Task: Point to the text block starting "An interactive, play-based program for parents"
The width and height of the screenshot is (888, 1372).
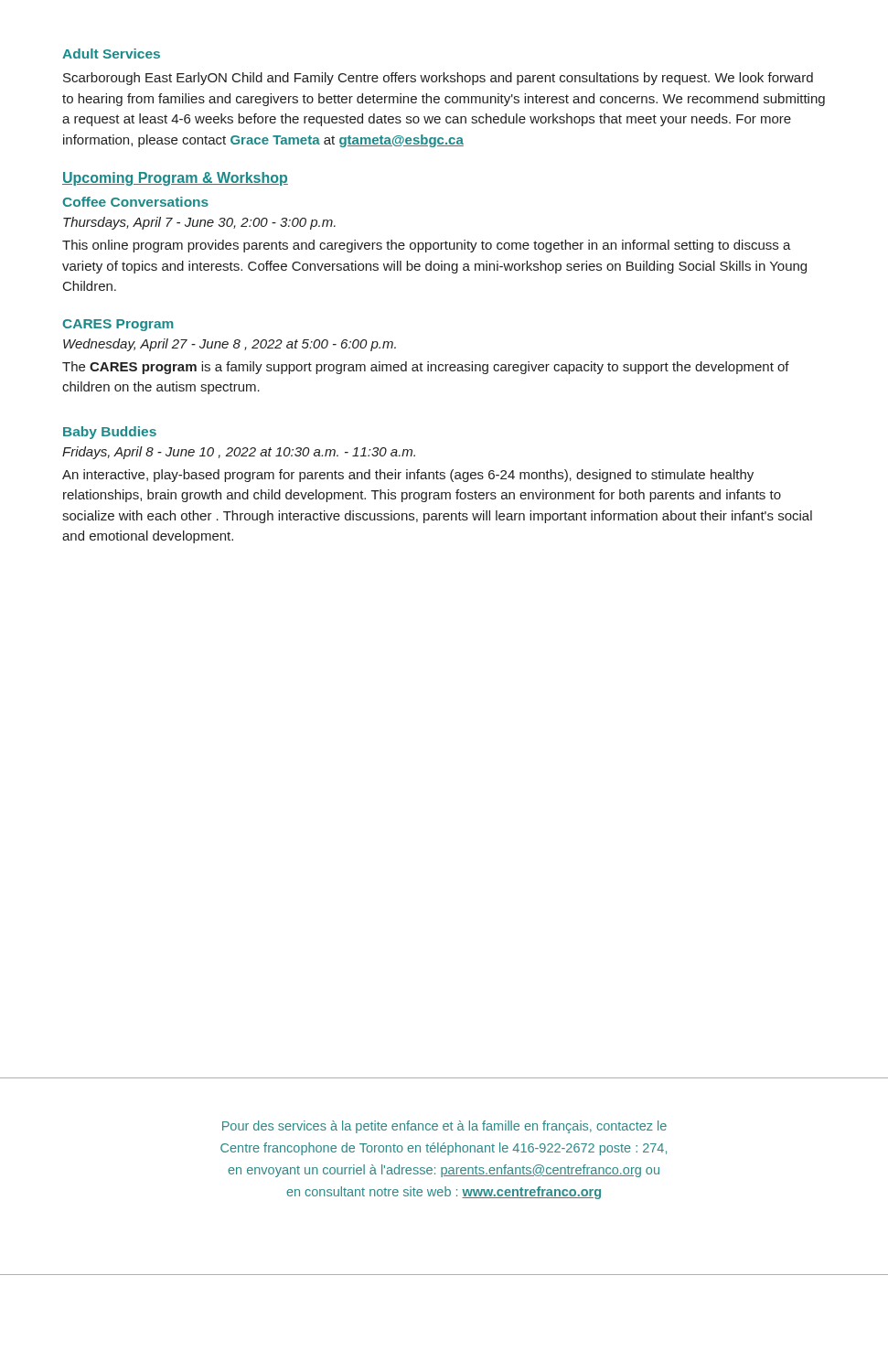Action: 437,505
